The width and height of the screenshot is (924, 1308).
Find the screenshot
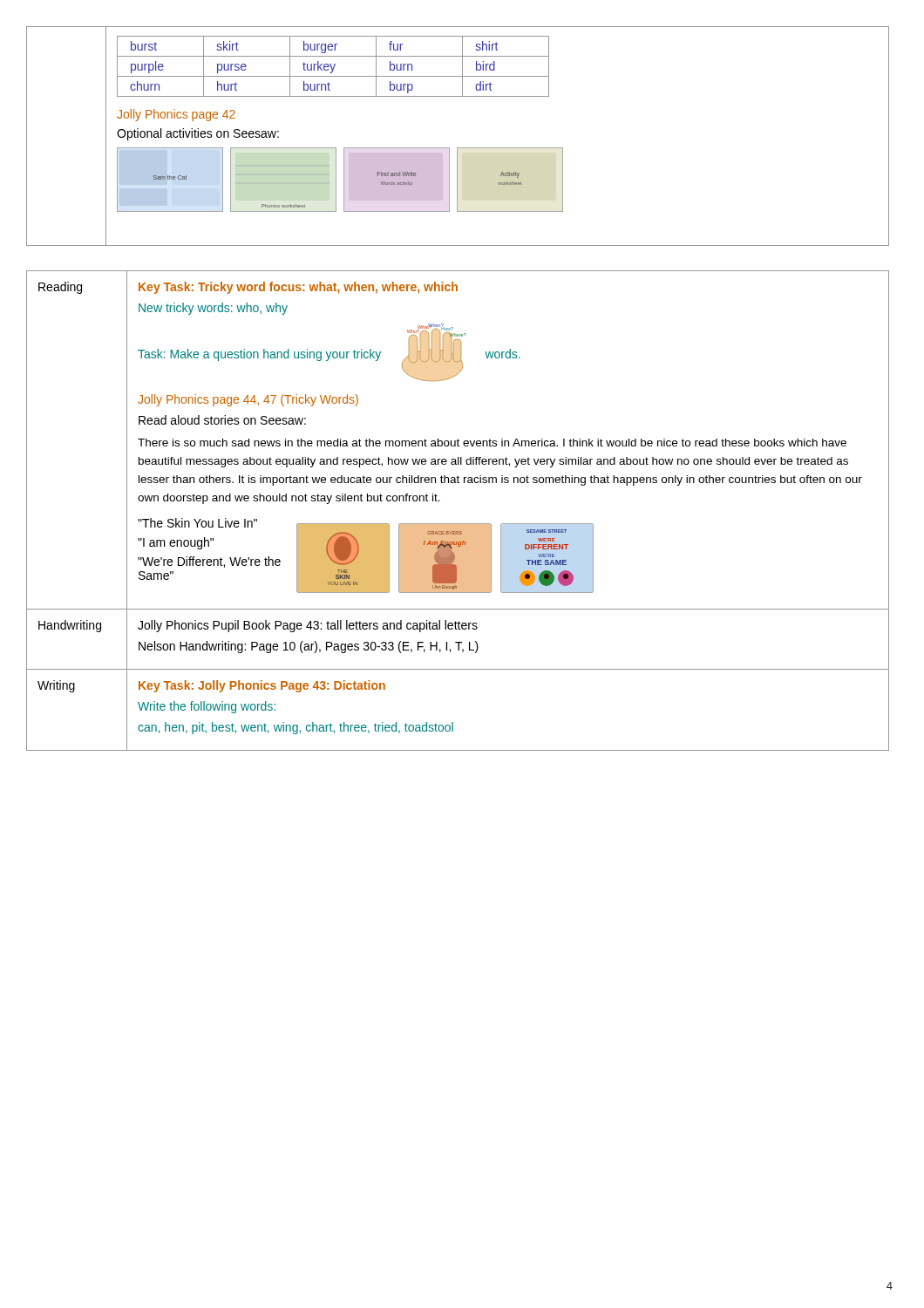click(x=497, y=180)
